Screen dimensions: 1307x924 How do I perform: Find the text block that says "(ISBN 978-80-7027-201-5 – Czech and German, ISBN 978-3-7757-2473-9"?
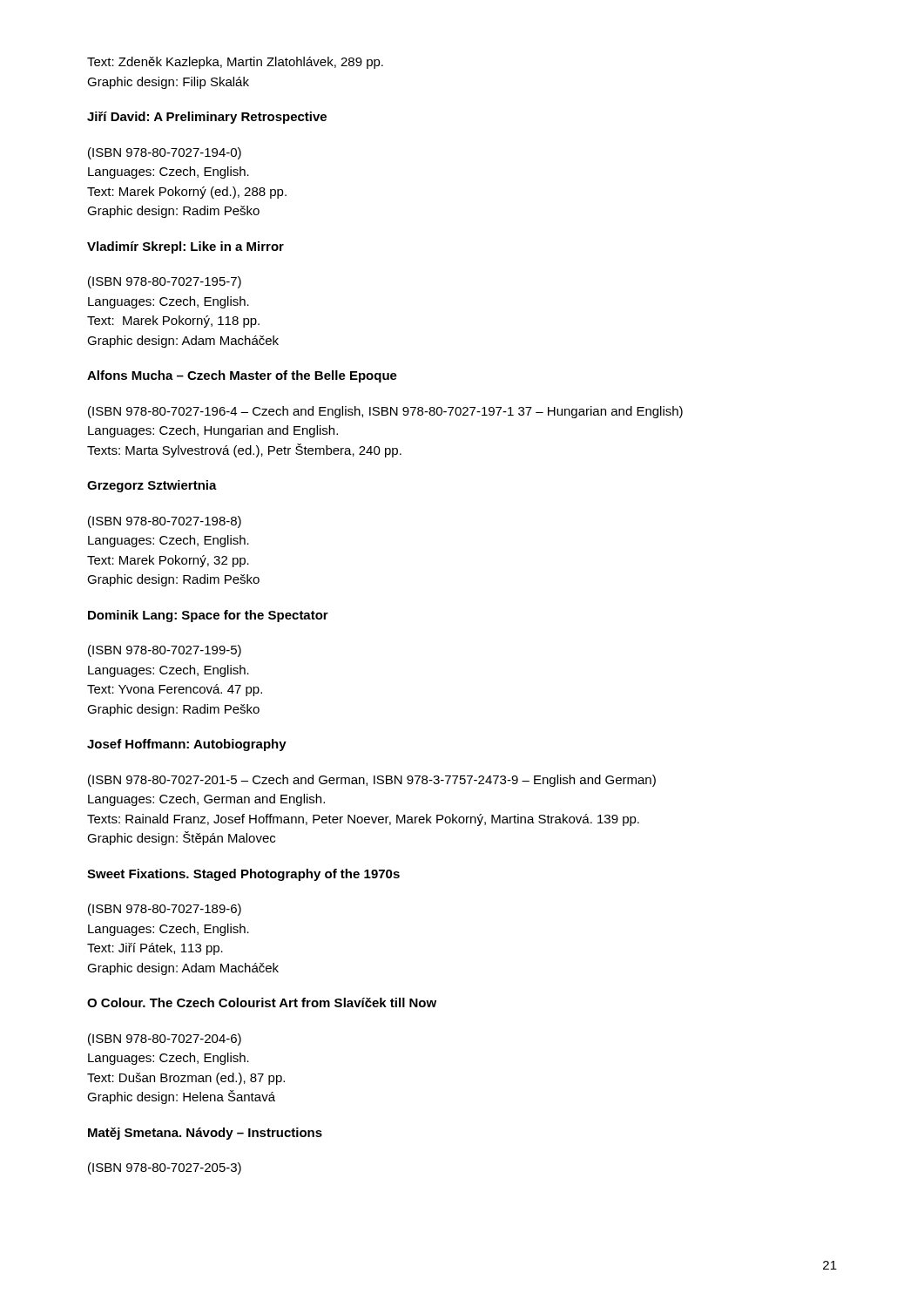click(x=462, y=809)
